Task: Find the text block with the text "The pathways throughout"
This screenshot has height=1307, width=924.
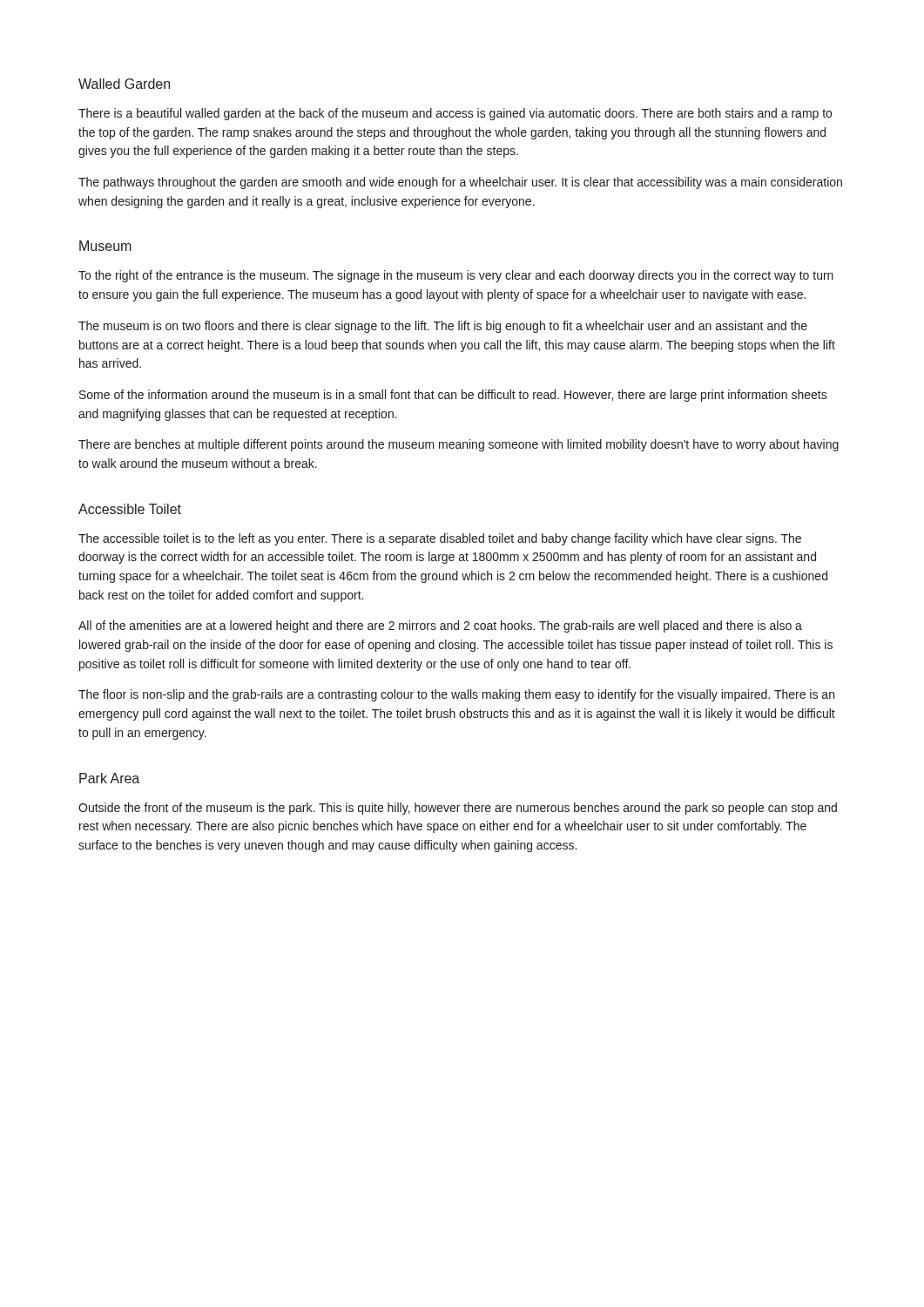Action: (x=461, y=192)
